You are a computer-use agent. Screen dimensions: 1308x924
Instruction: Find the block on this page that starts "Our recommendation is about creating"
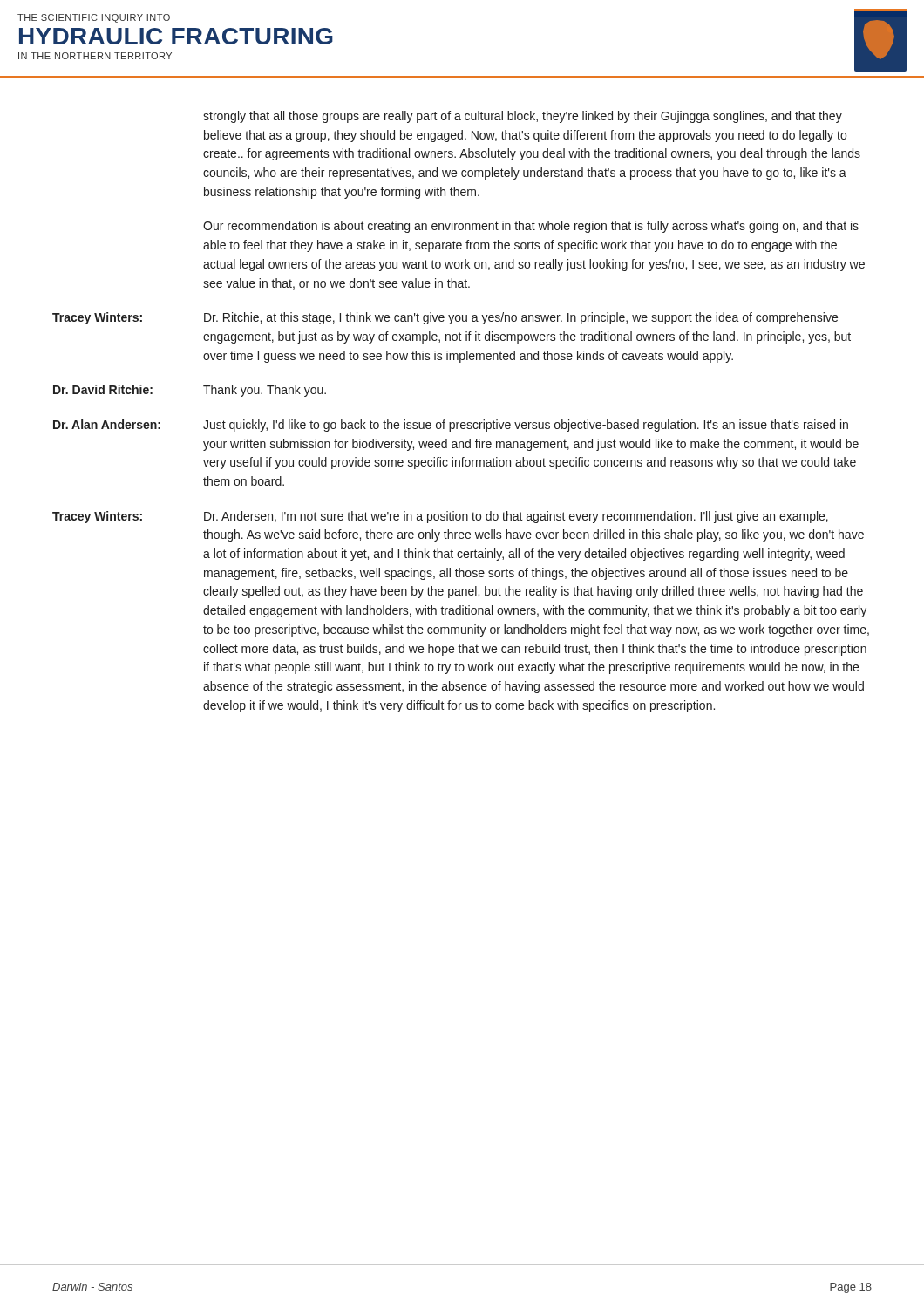[x=534, y=255]
